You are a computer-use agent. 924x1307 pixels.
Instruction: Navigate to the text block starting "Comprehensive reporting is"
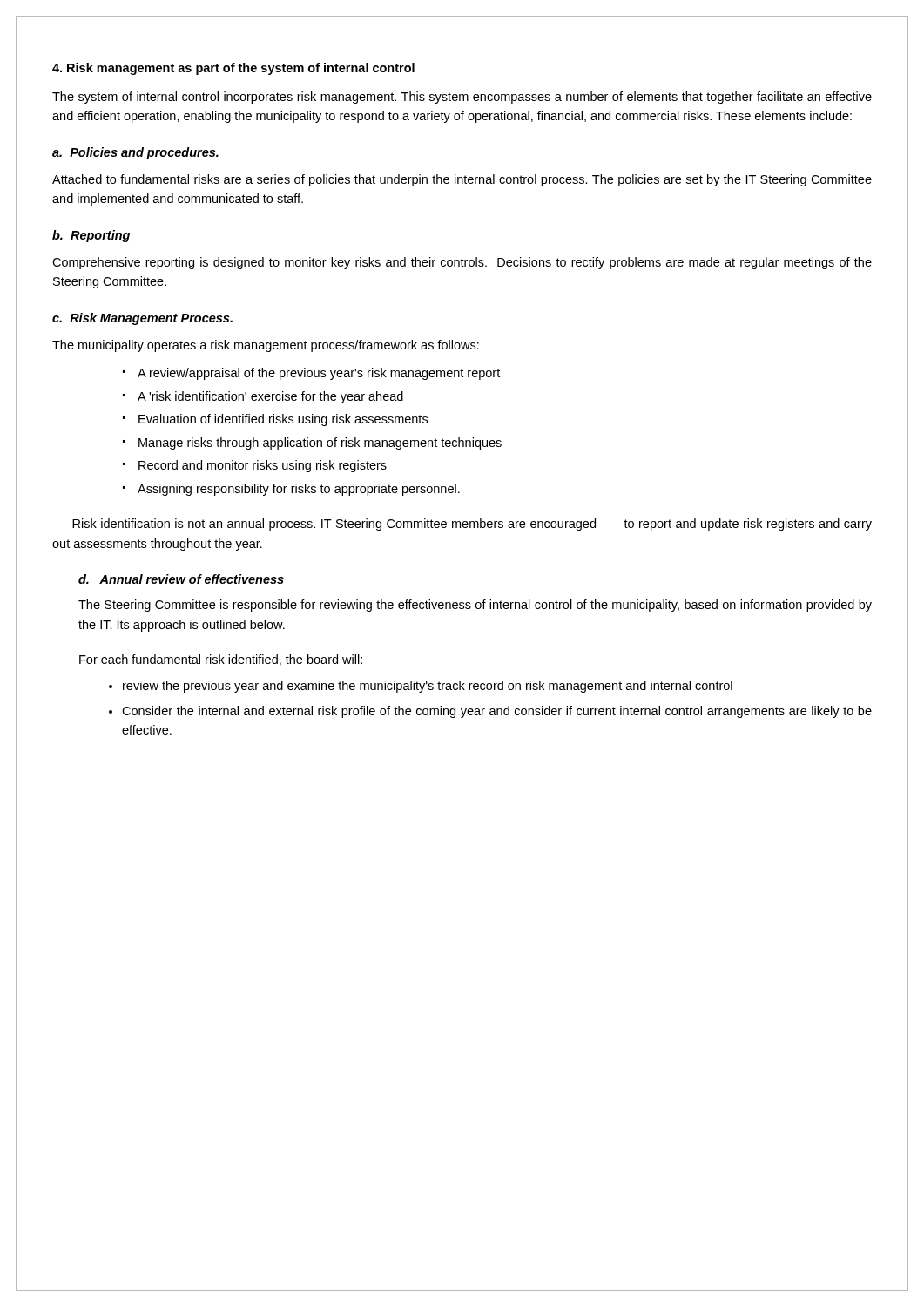click(x=462, y=272)
